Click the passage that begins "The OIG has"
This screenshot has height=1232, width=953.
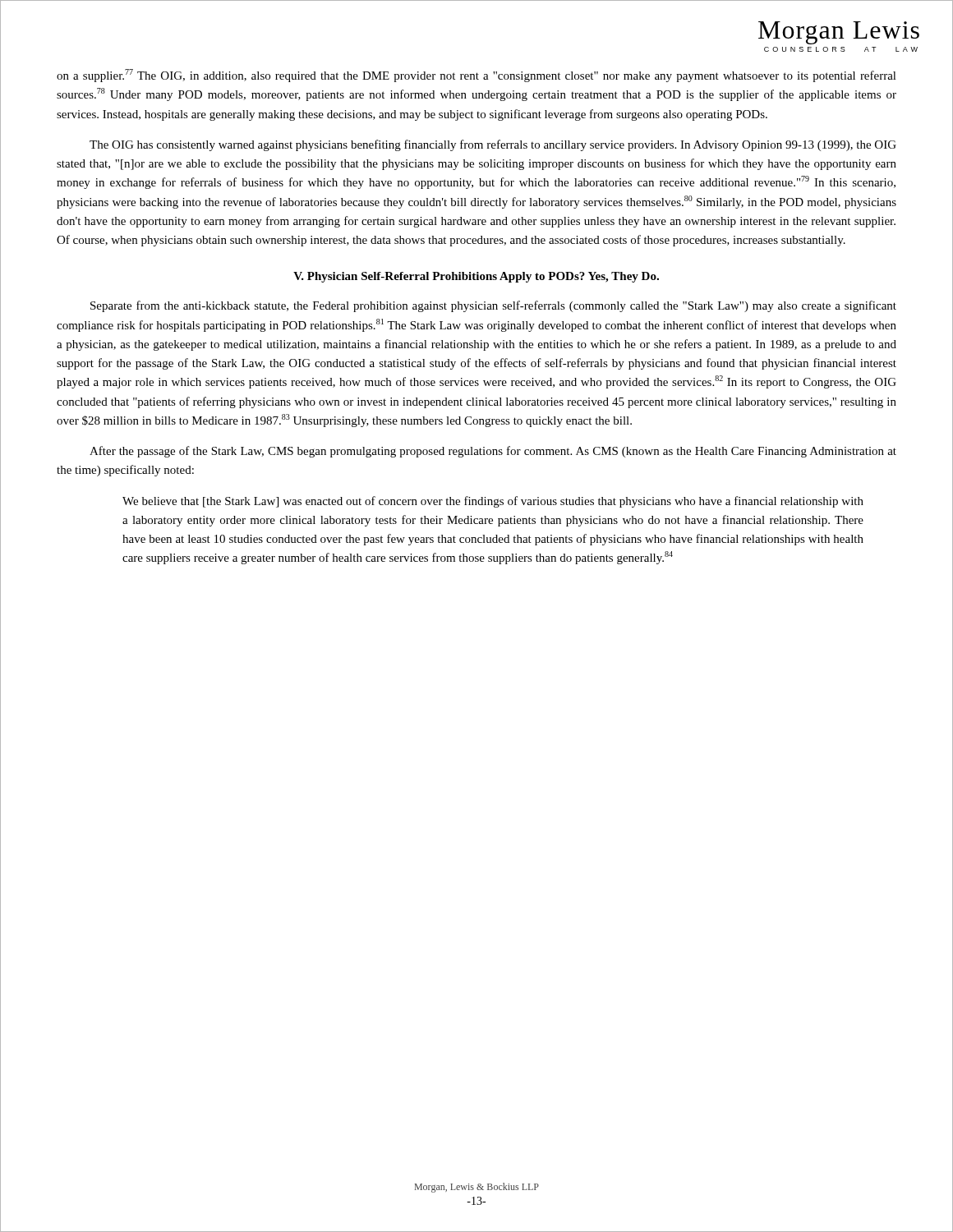[476, 192]
